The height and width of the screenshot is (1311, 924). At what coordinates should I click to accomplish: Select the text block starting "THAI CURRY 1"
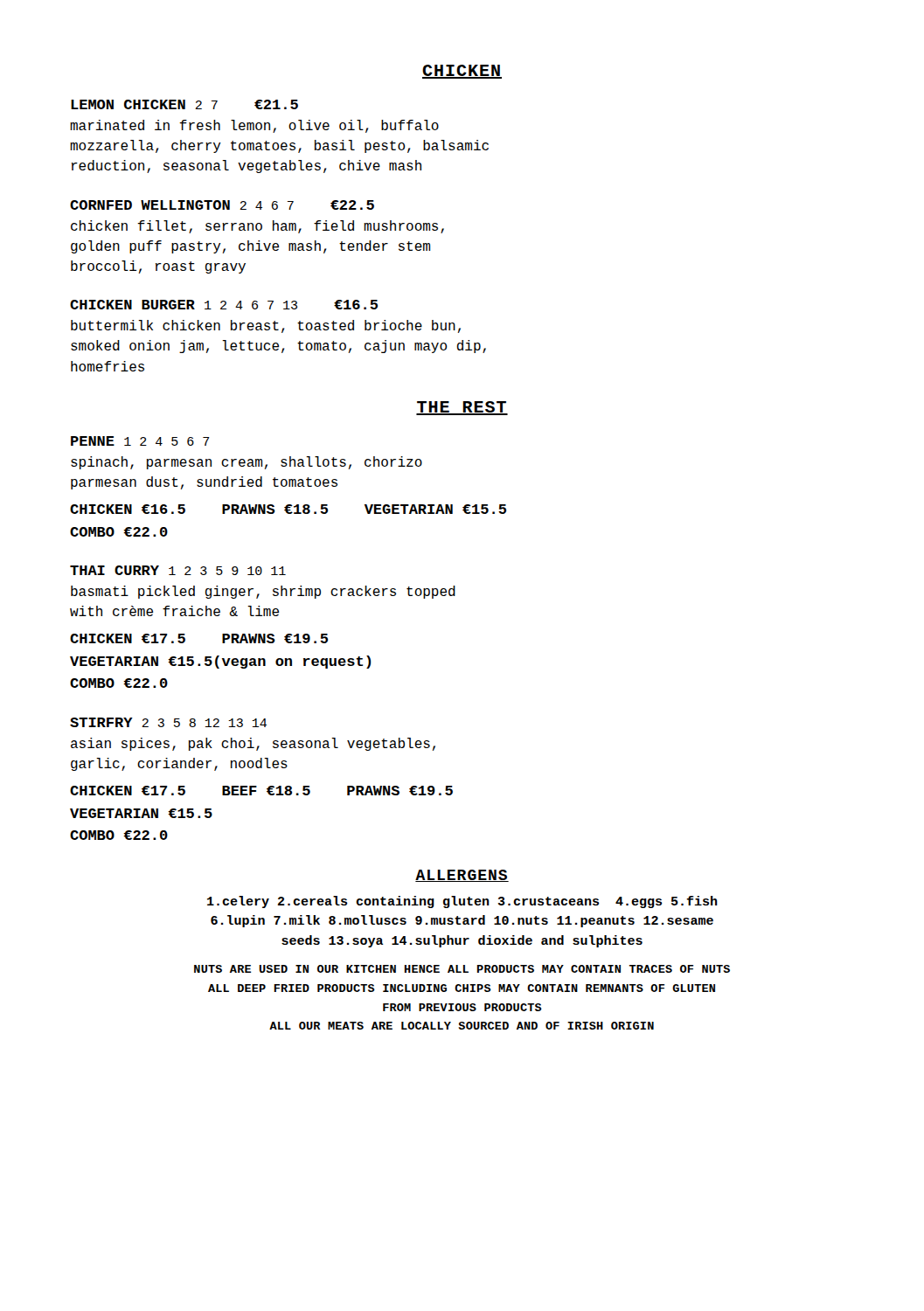178,571
